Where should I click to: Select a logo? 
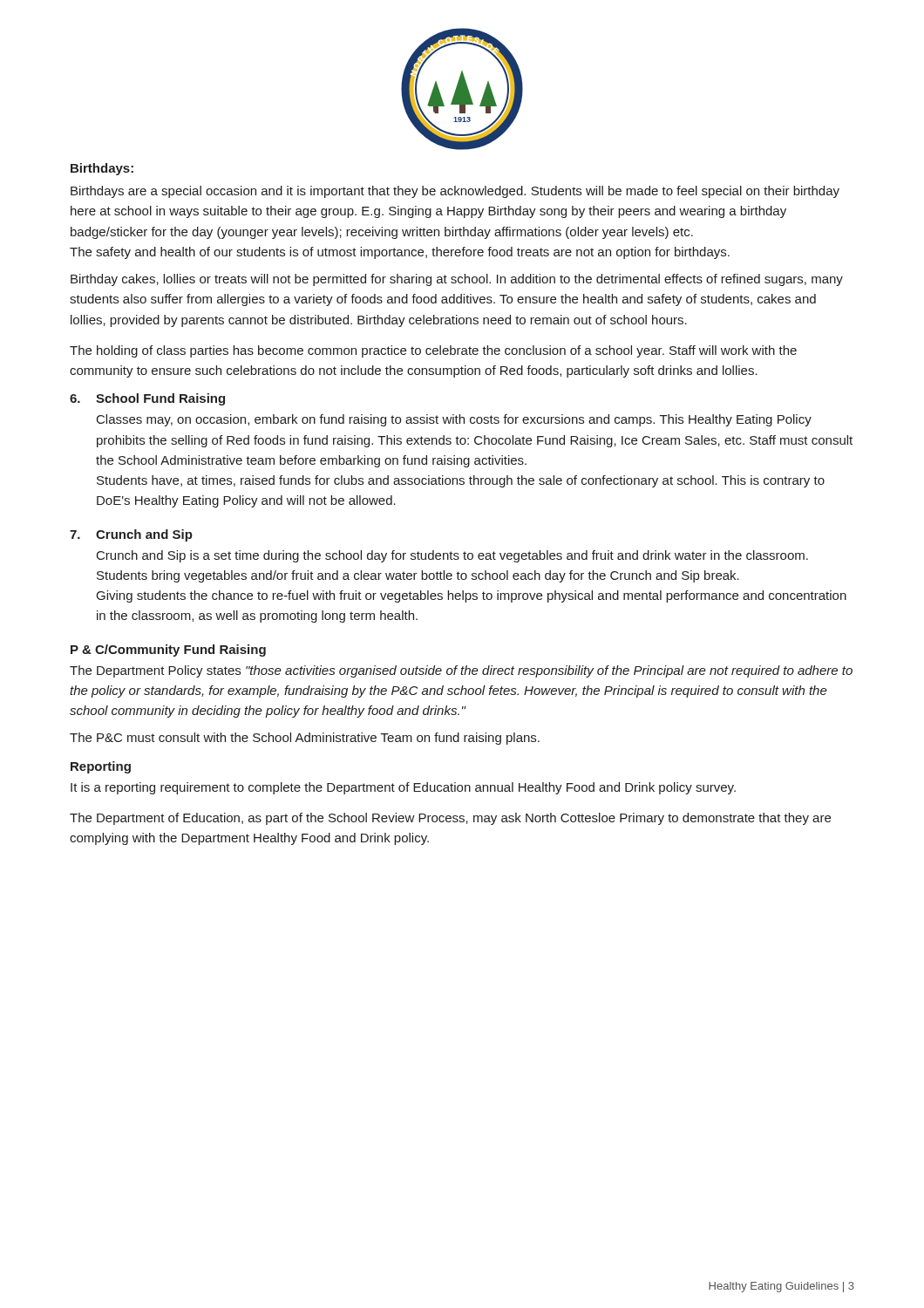(x=462, y=79)
